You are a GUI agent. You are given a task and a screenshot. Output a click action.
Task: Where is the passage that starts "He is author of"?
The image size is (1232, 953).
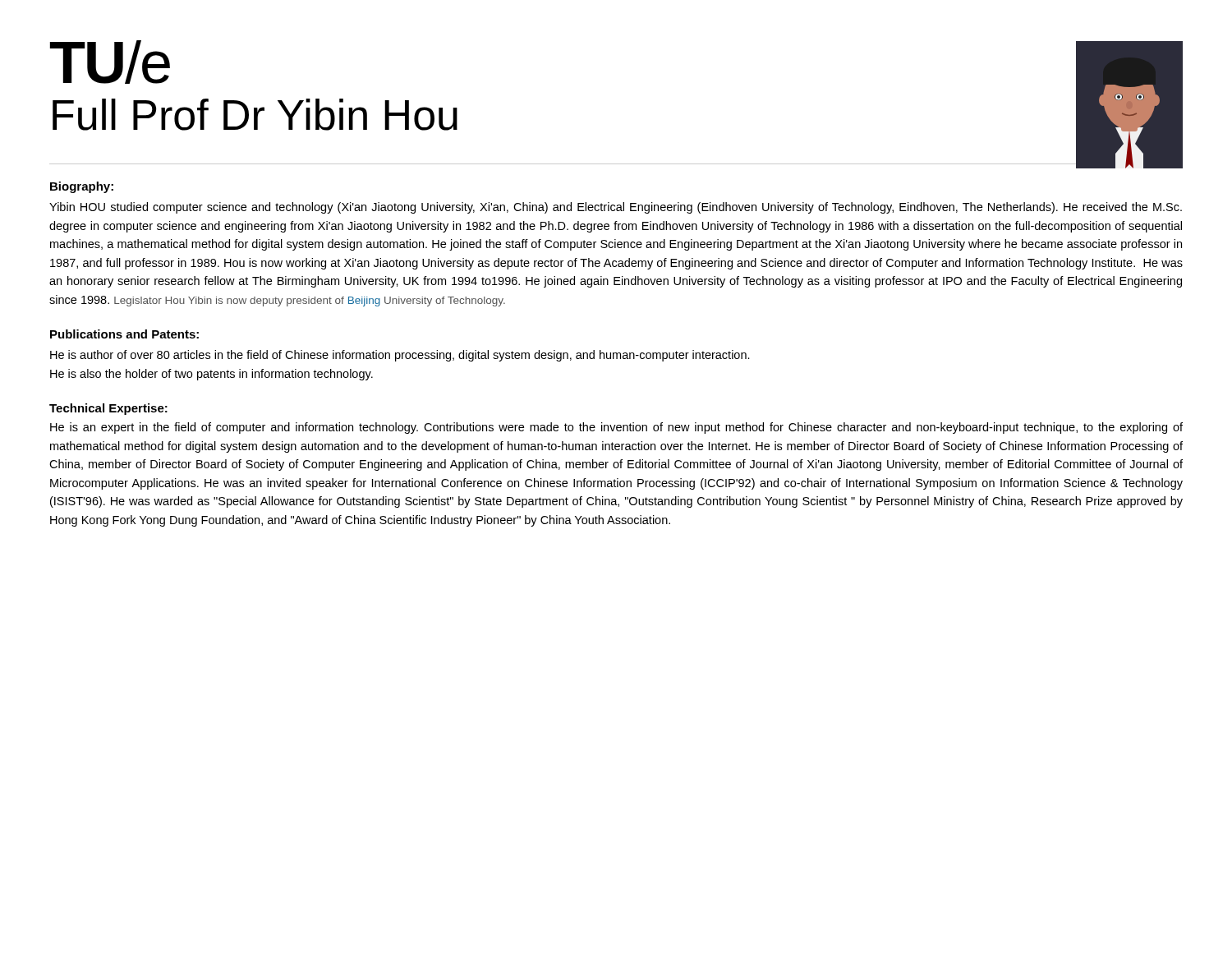pos(400,365)
